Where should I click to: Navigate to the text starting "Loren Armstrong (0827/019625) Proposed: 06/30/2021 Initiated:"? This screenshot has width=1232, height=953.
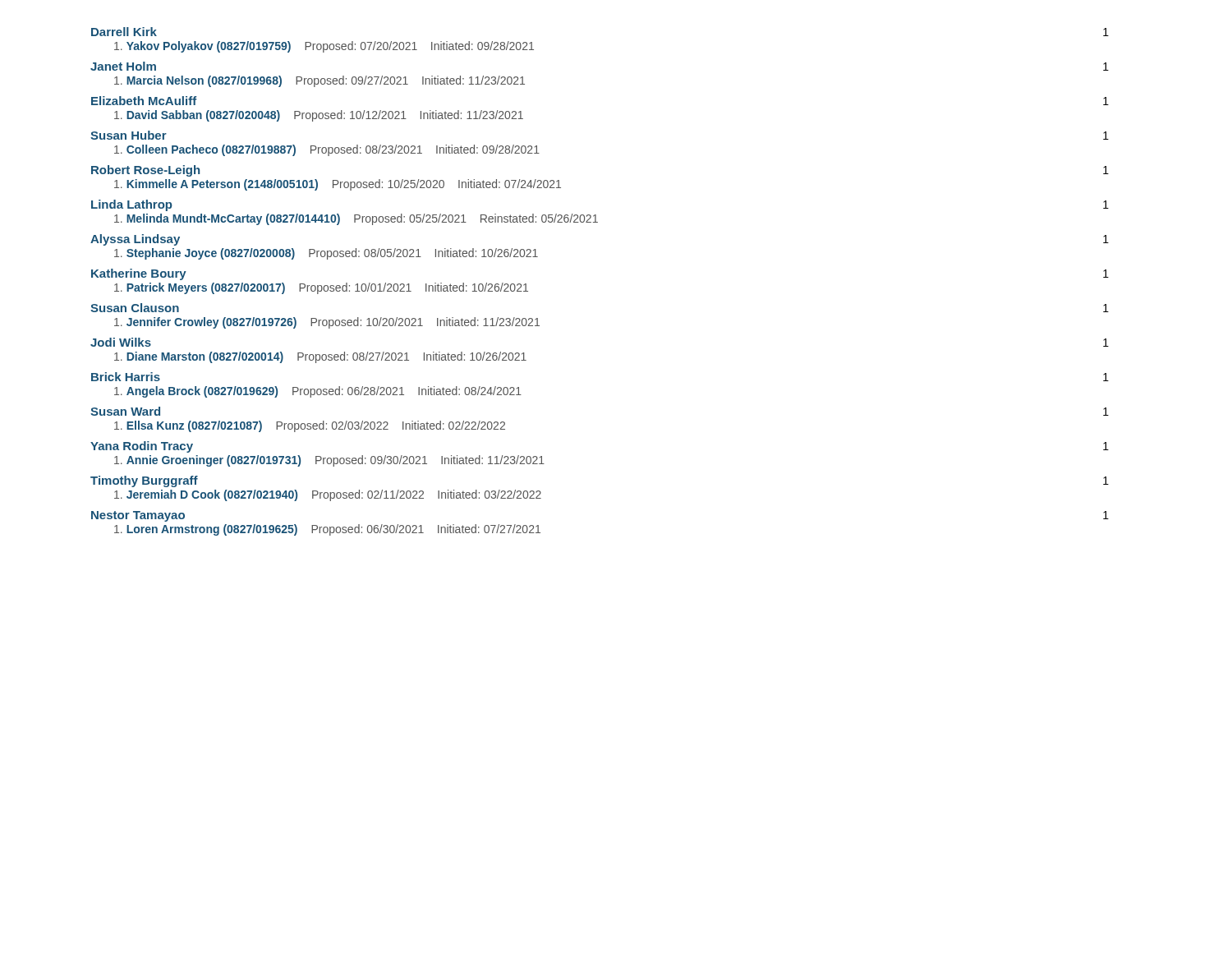coord(327,529)
